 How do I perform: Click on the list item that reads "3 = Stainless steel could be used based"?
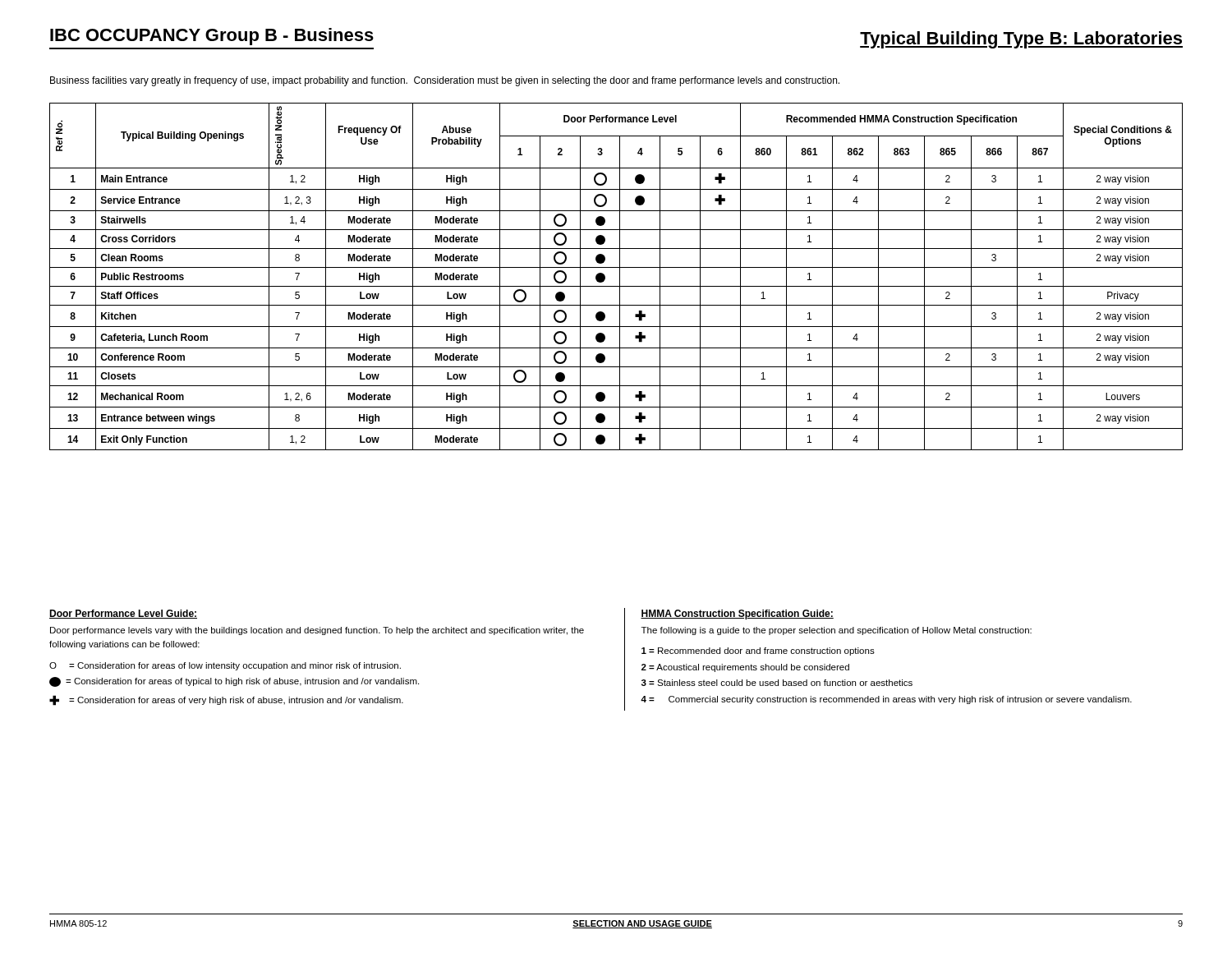pos(777,683)
